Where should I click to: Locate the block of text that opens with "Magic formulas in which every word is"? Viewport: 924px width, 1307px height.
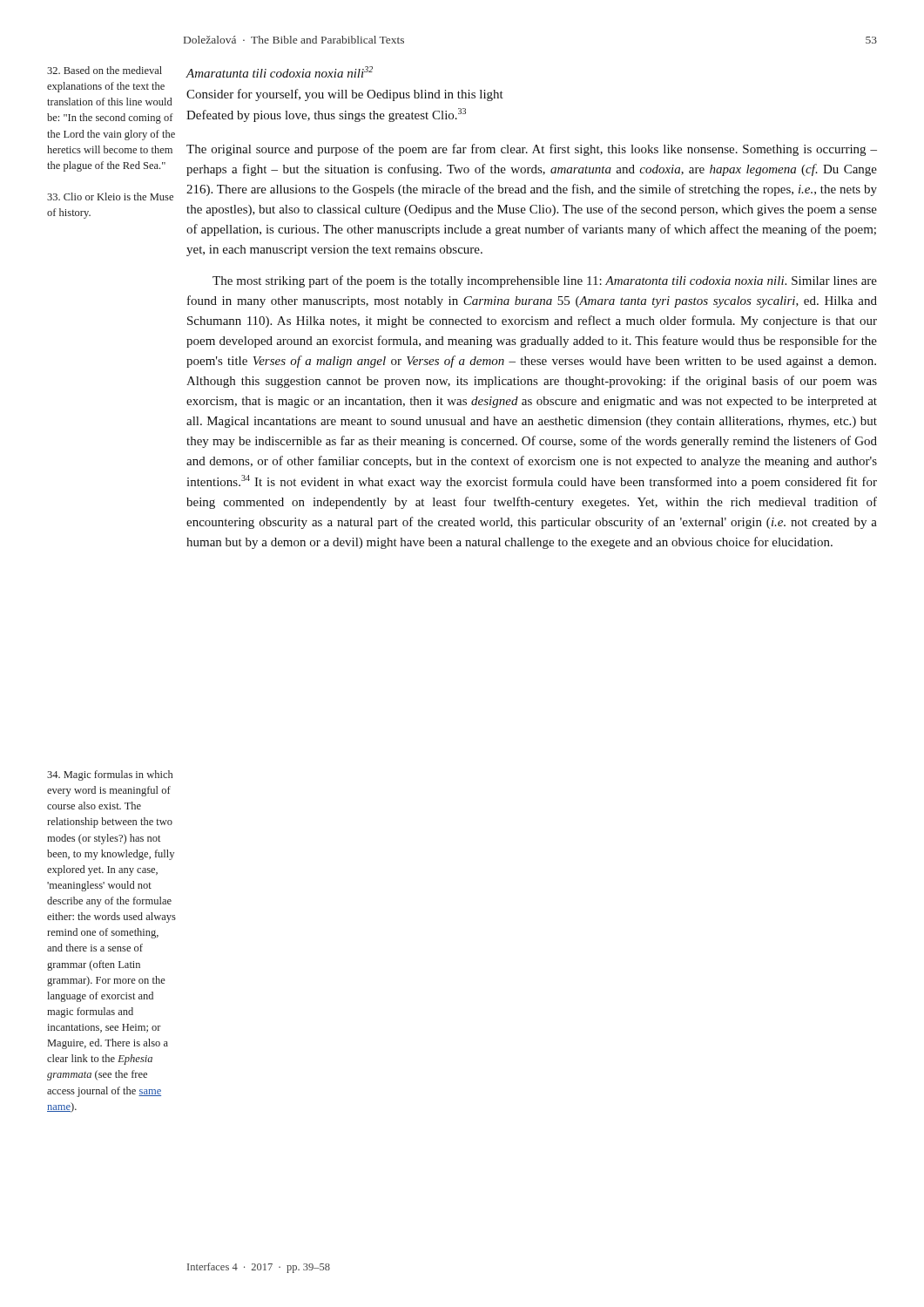(111, 940)
